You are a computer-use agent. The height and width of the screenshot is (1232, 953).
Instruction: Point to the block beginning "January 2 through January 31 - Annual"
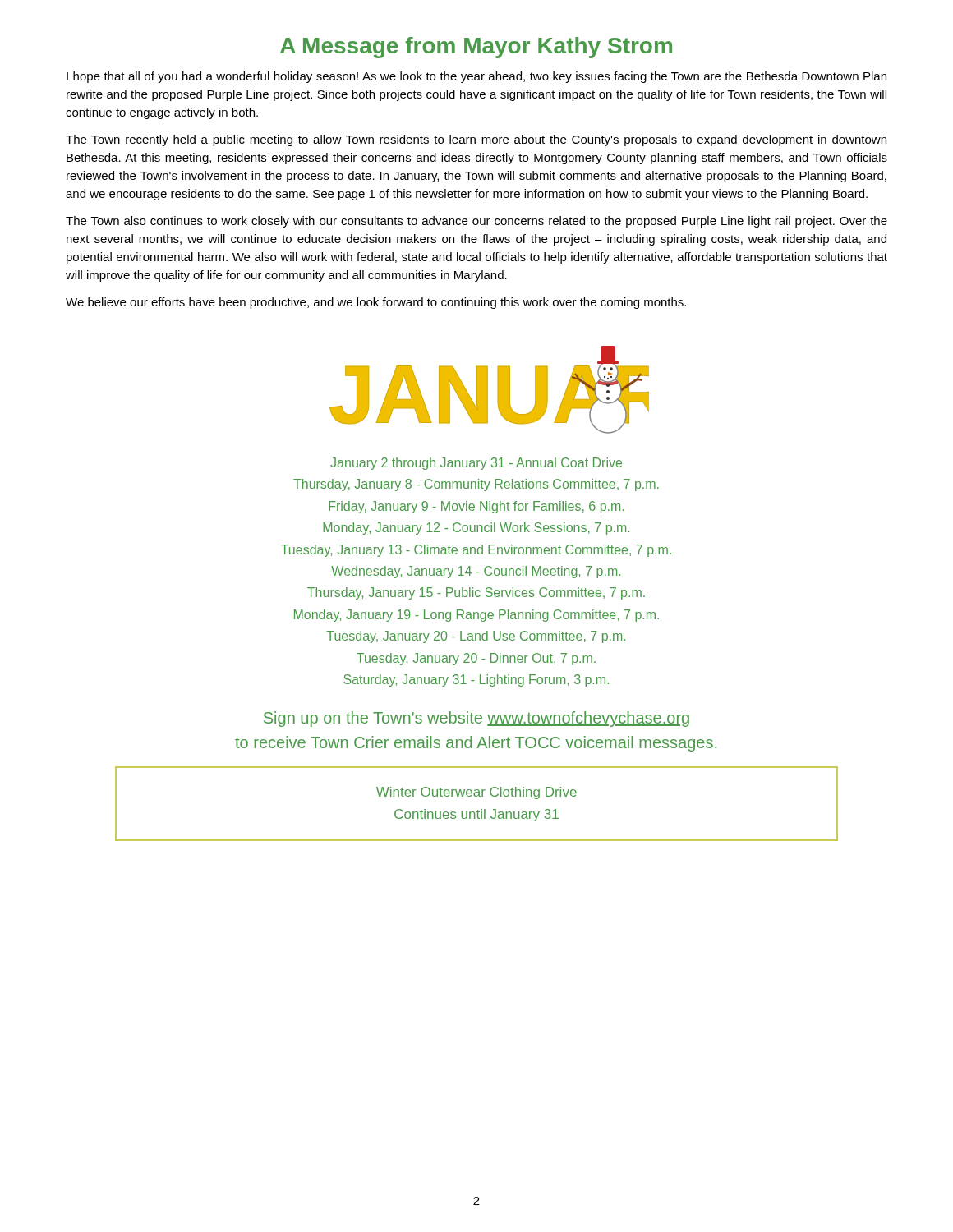[x=476, y=463]
